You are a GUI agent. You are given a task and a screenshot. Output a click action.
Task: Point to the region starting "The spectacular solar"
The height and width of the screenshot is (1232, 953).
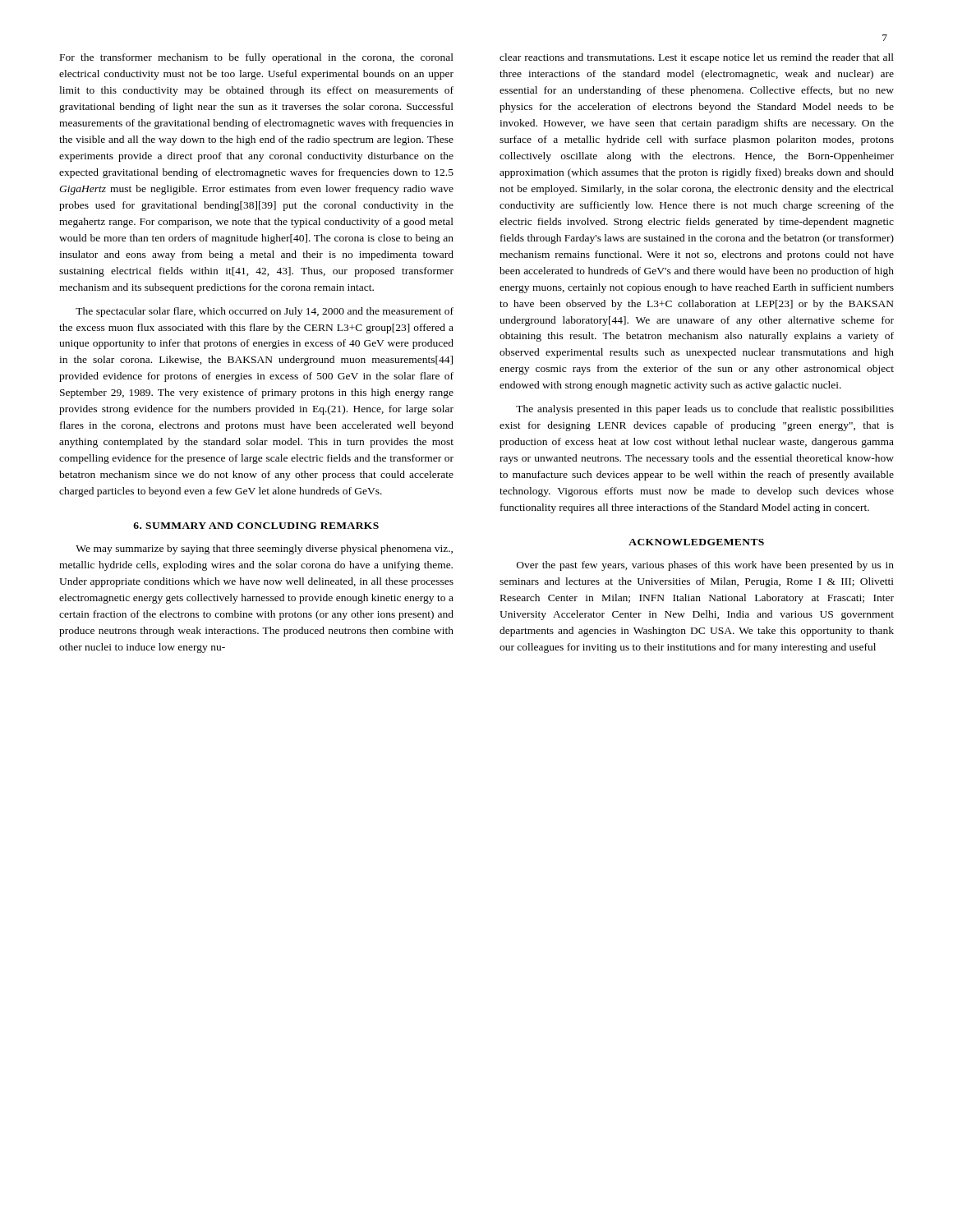(256, 401)
